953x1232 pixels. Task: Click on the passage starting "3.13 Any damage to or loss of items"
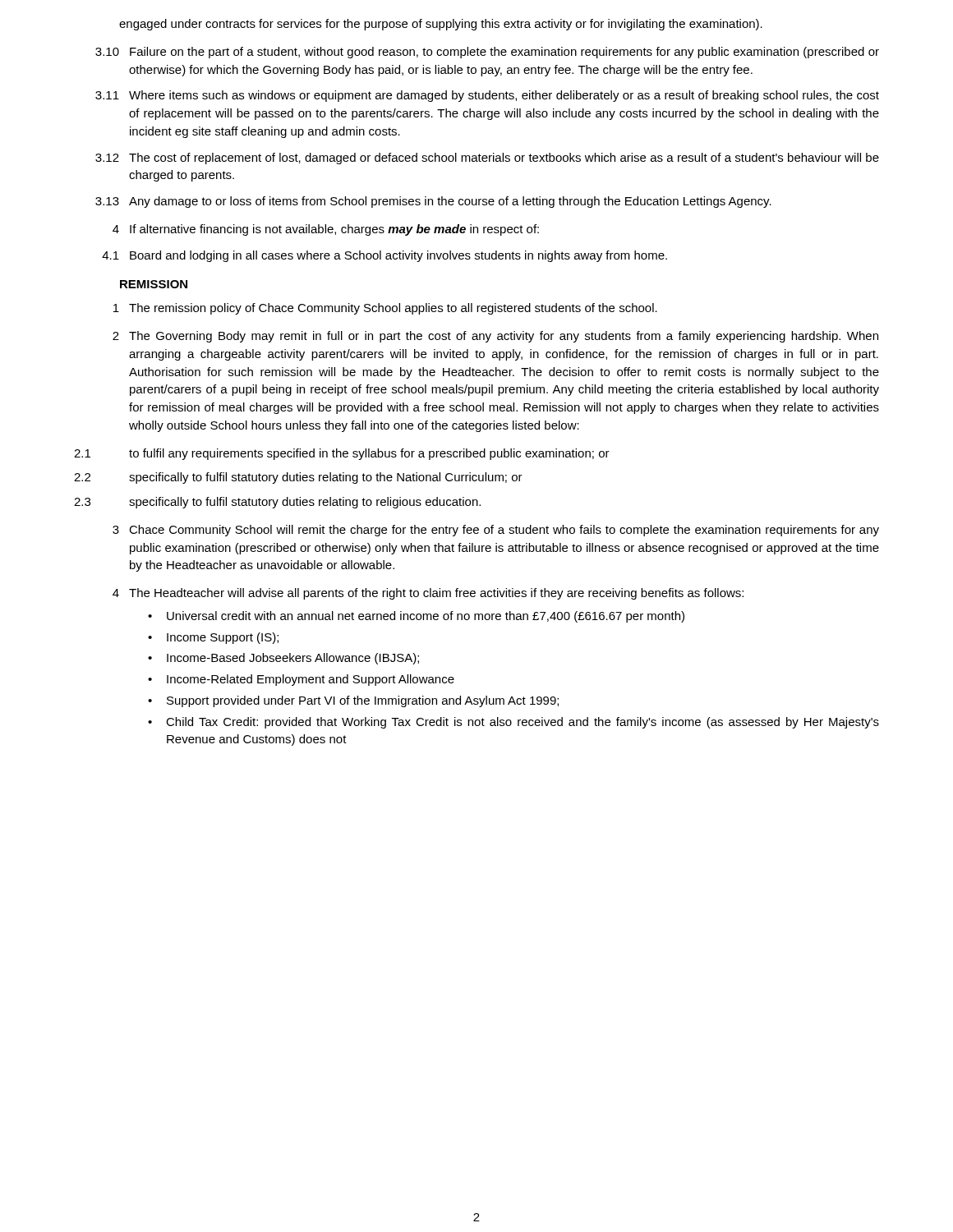[476, 201]
